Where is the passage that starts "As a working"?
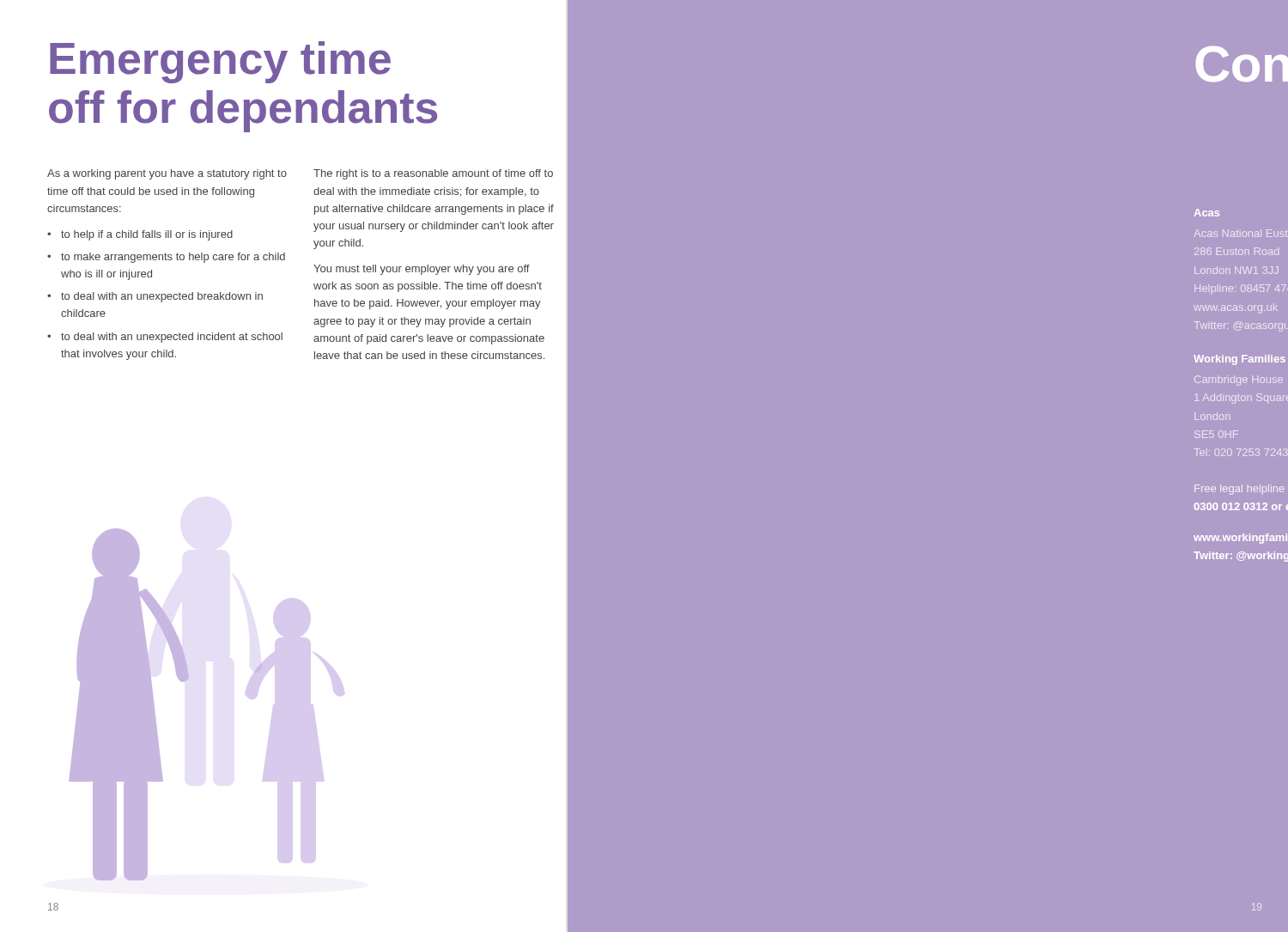The height and width of the screenshot is (932, 1288). (167, 191)
